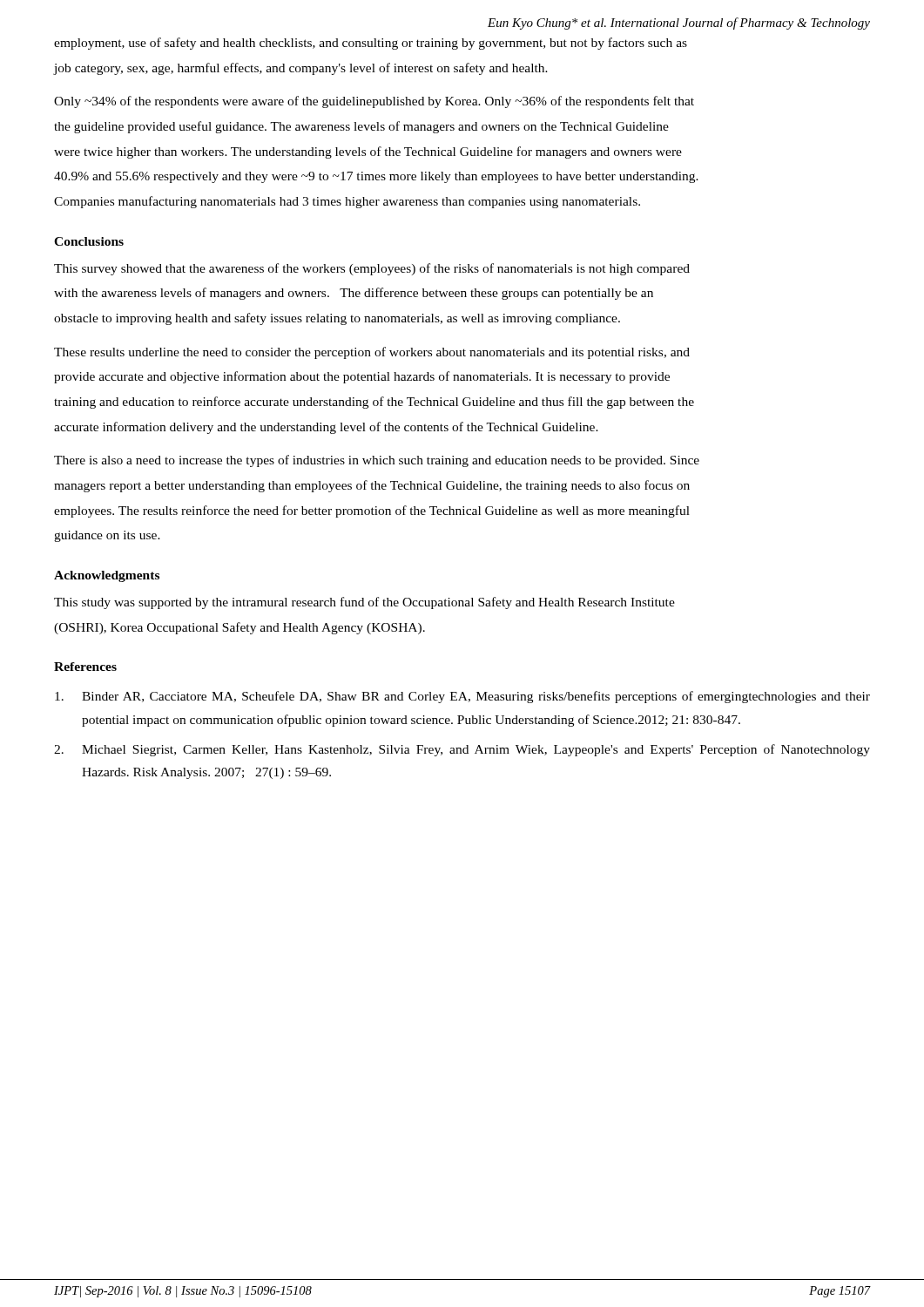Click on the text block containing "employment, use of safety and health checklists,"
924x1307 pixels.
pyautogui.click(x=371, y=55)
